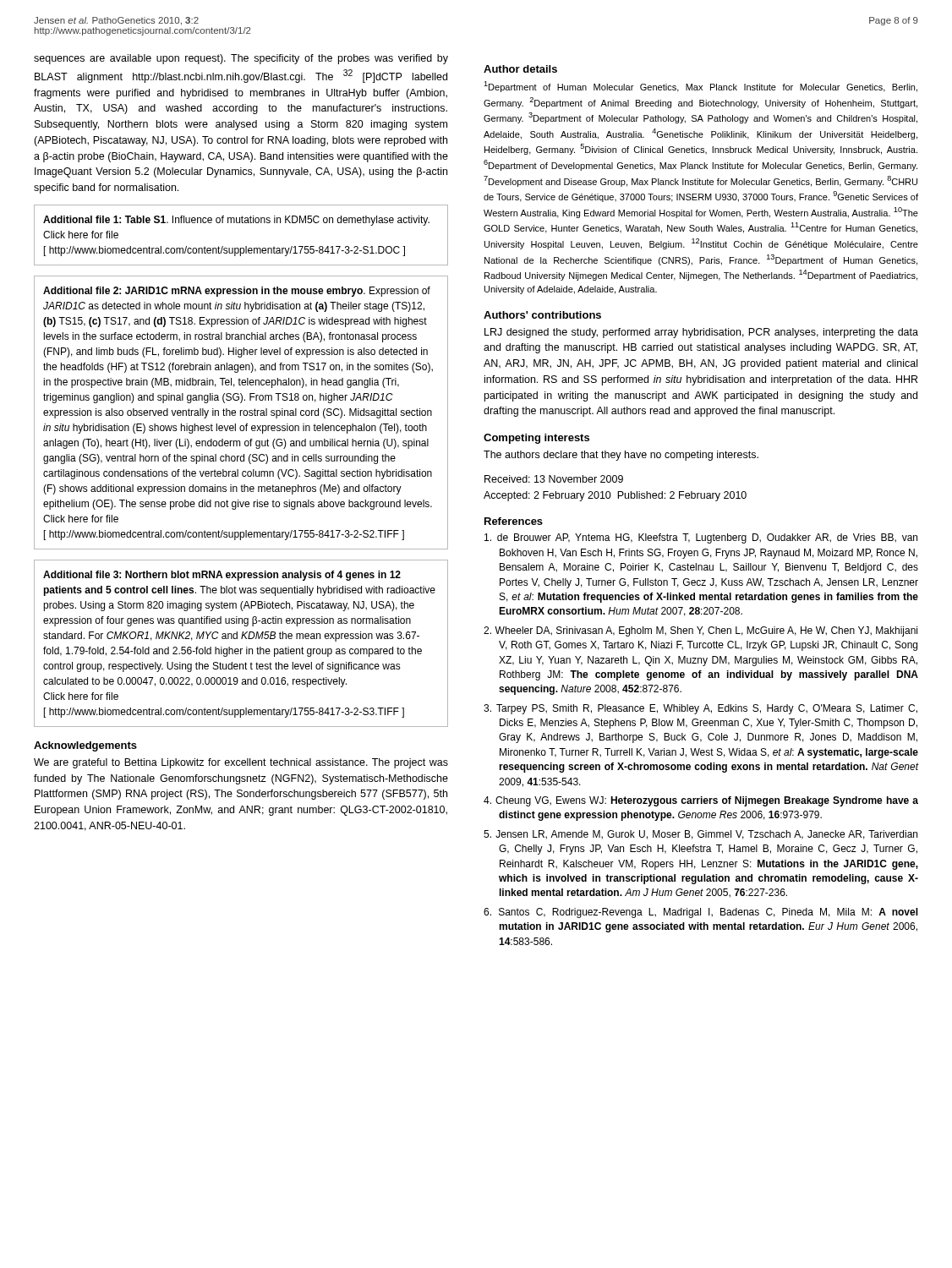Locate the section header containing "Author details"
This screenshot has width=952, height=1268.
[x=521, y=69]
